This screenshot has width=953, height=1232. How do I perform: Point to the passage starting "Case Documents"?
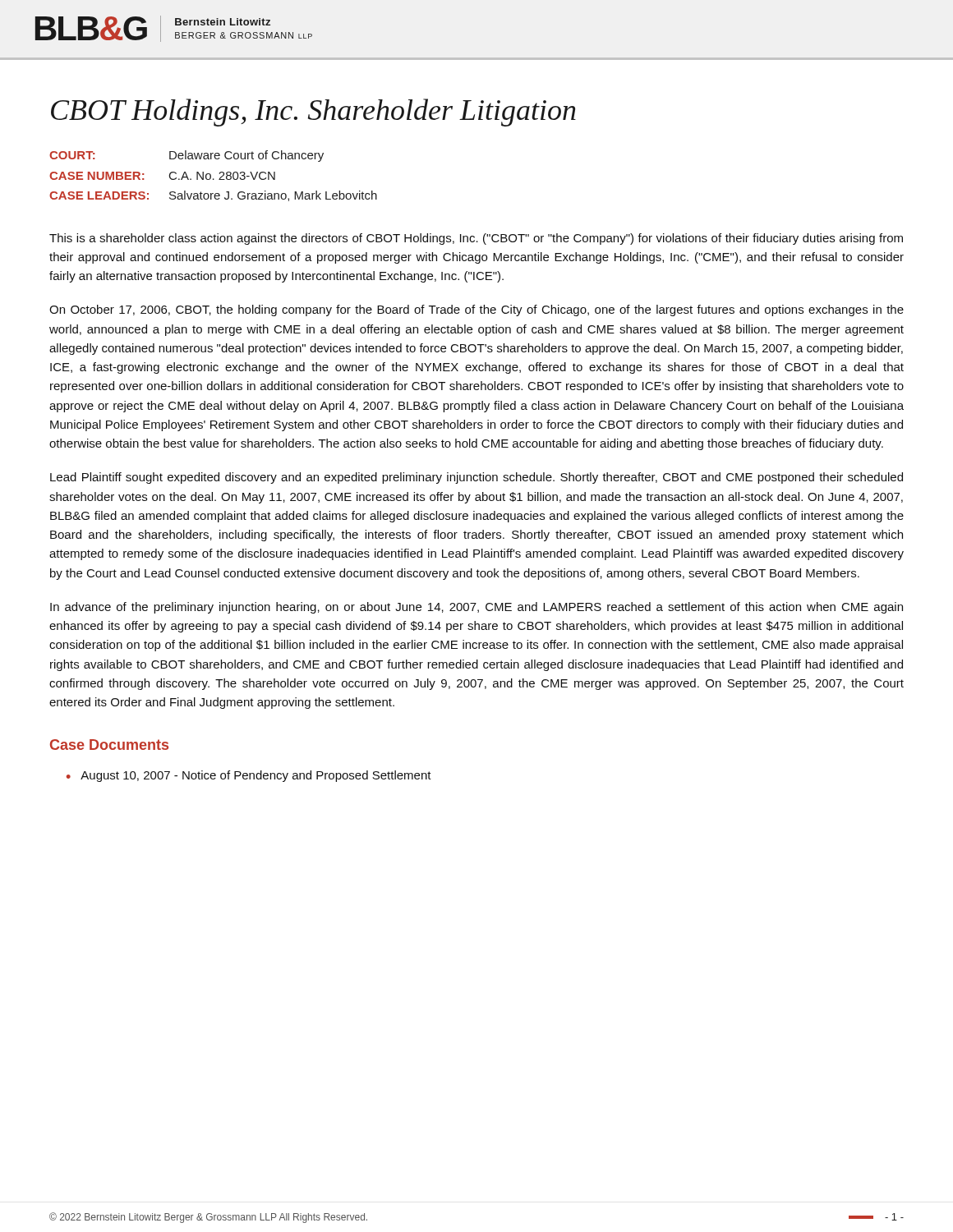109,746
